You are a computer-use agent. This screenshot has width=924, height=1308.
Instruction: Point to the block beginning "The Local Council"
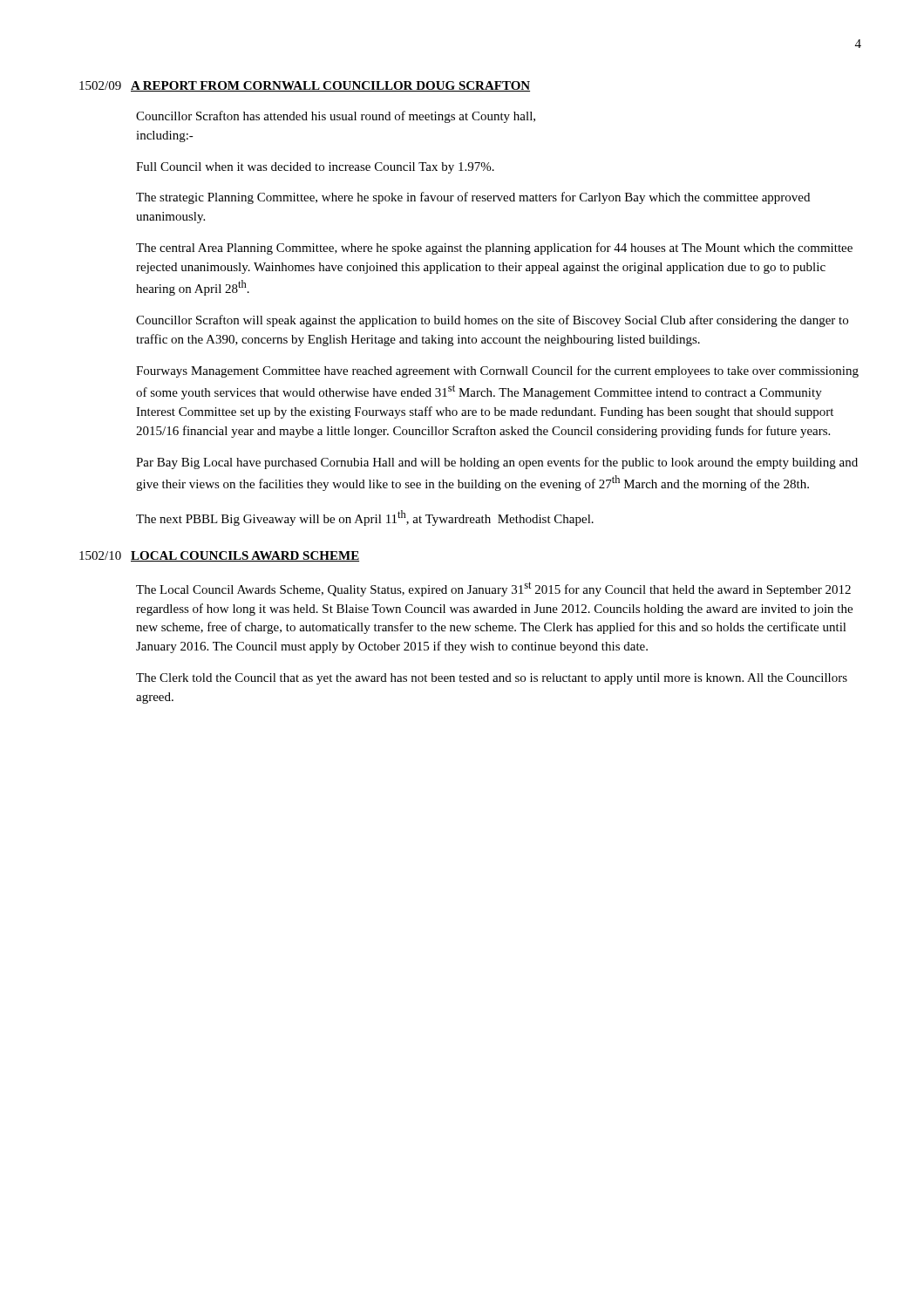pos(495,616)
